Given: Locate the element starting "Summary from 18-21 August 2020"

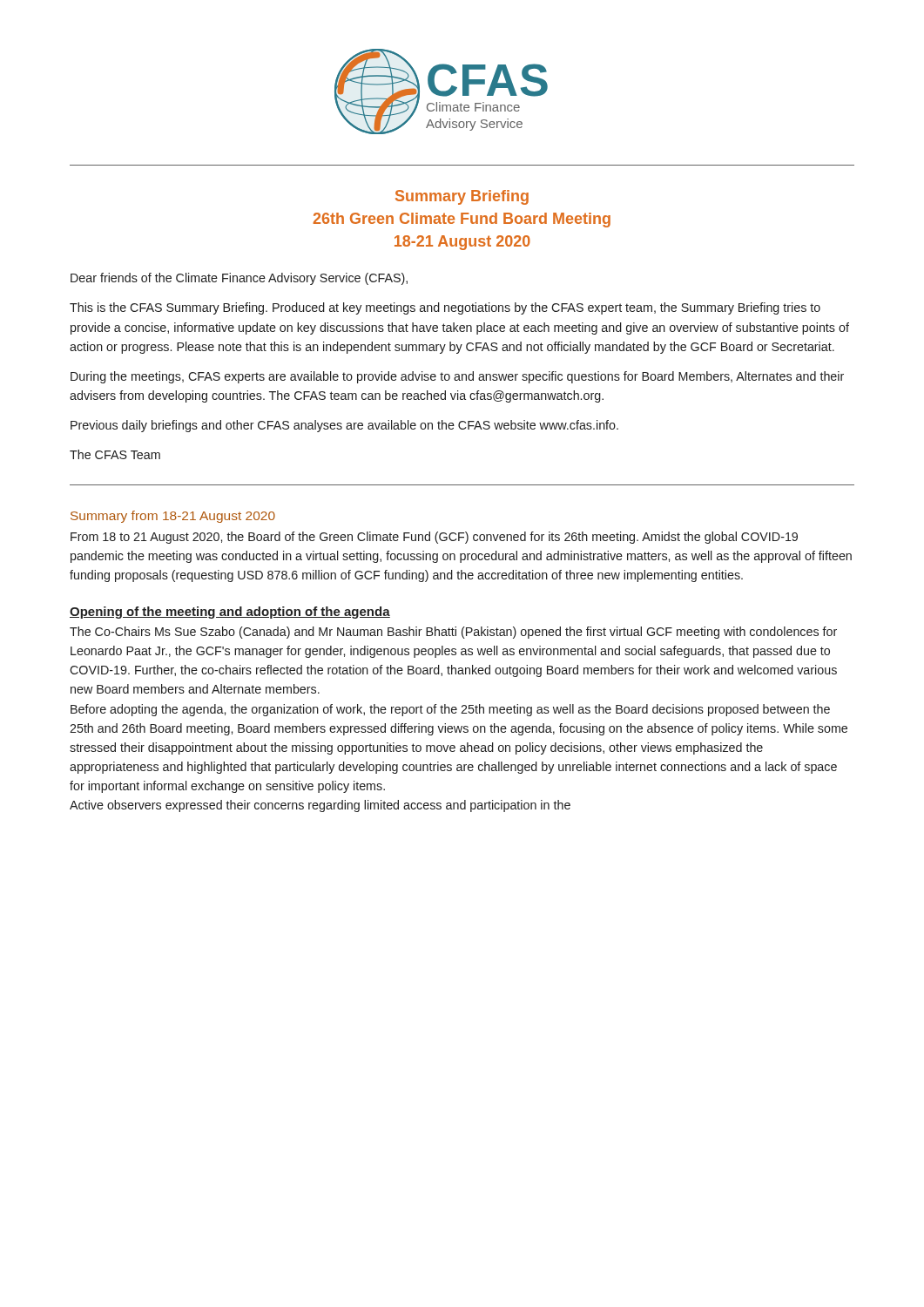Looking at the screenshot, I should [172, 515].
